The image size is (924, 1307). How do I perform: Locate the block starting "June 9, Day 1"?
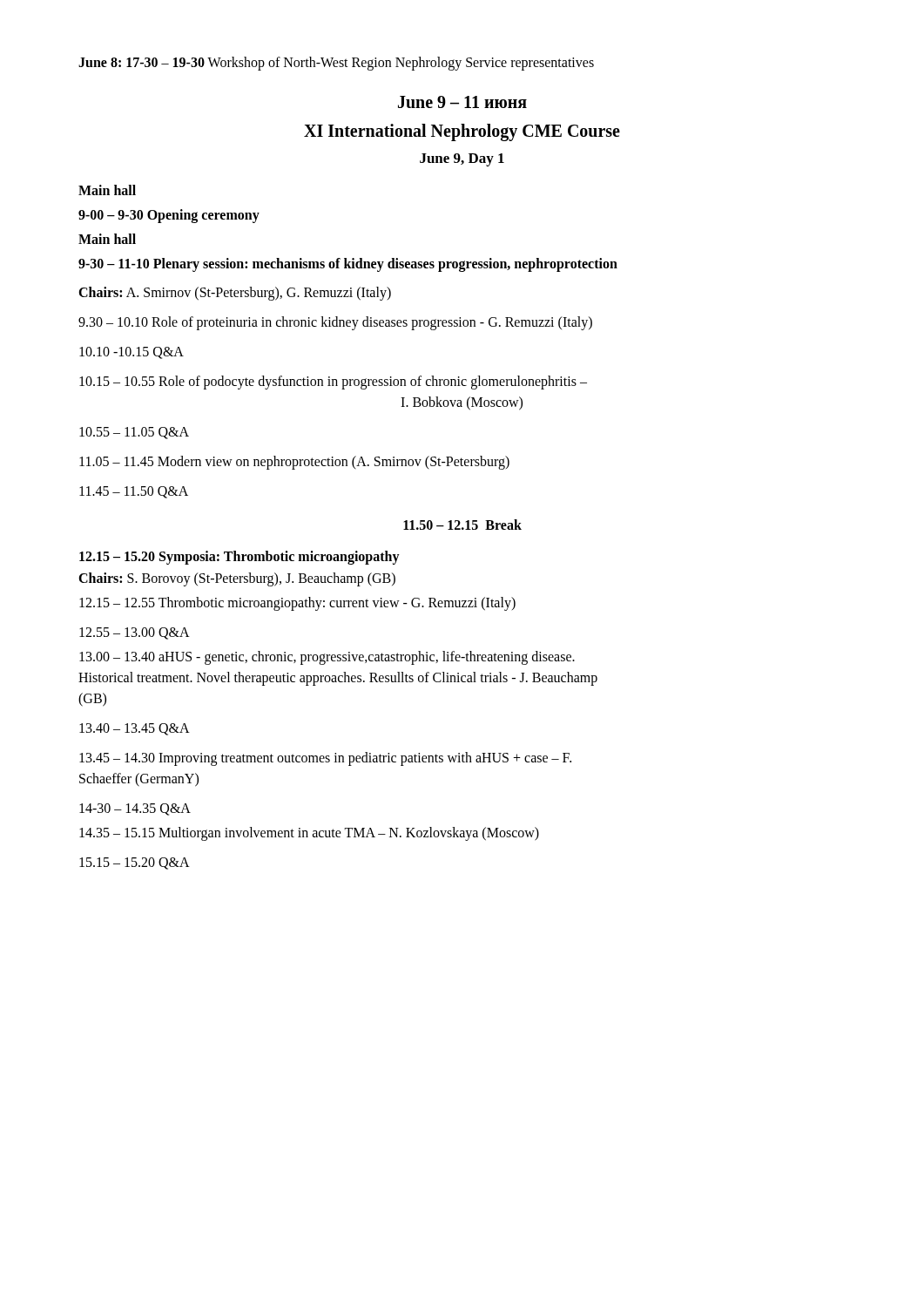(x=462, y=158)
